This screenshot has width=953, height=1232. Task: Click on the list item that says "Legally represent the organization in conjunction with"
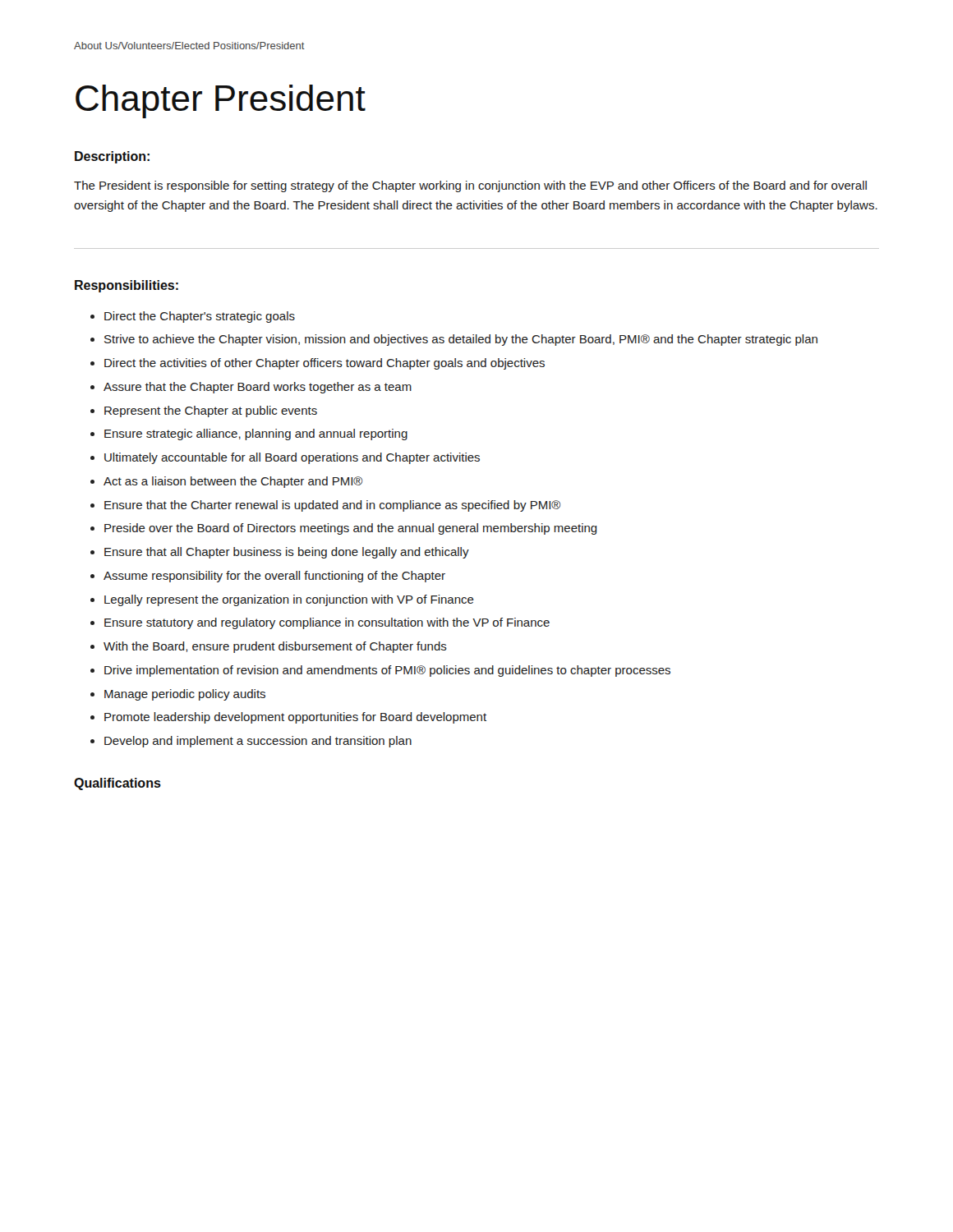click(289, 599)
